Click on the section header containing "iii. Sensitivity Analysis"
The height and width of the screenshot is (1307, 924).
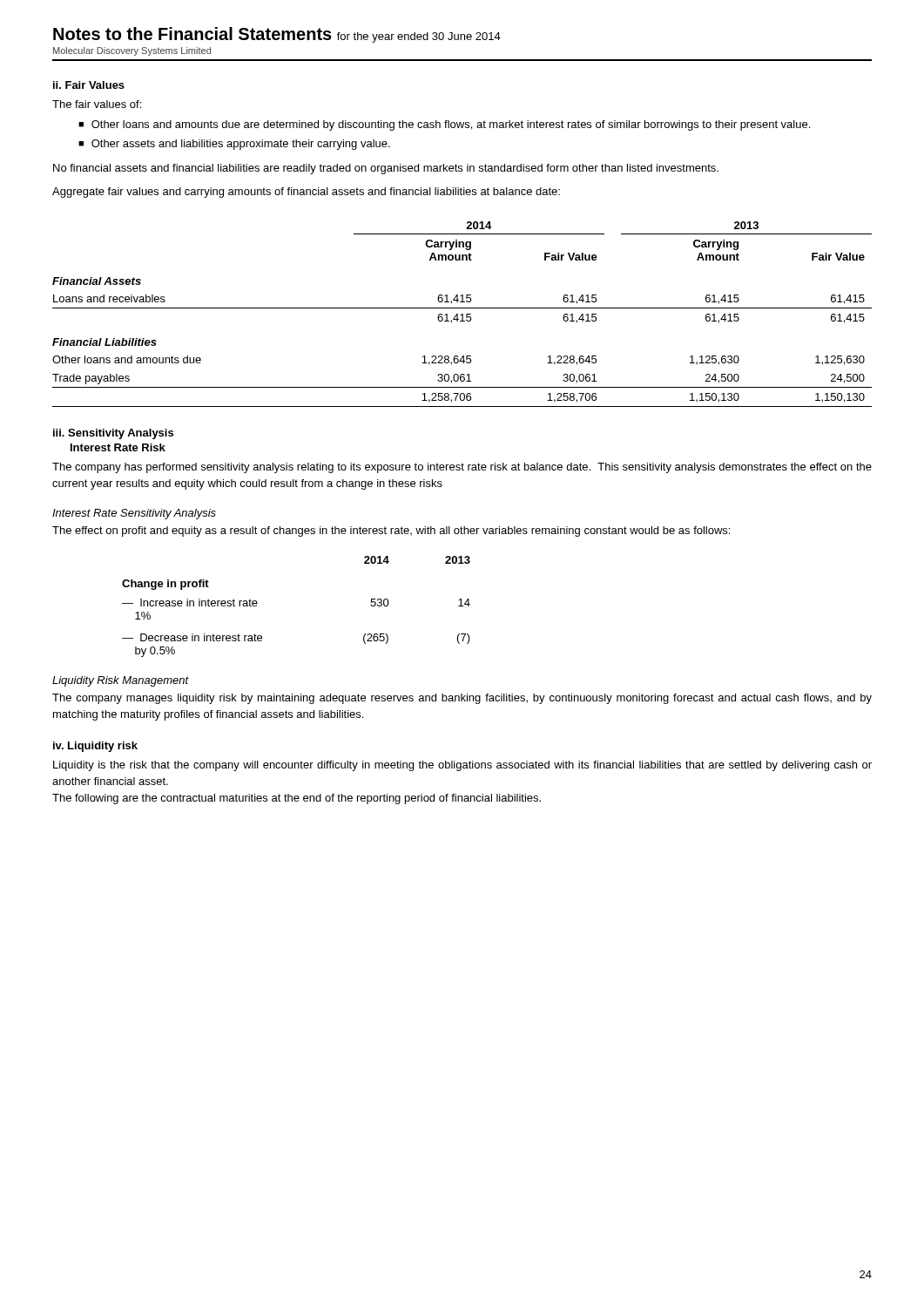(113, 432)
